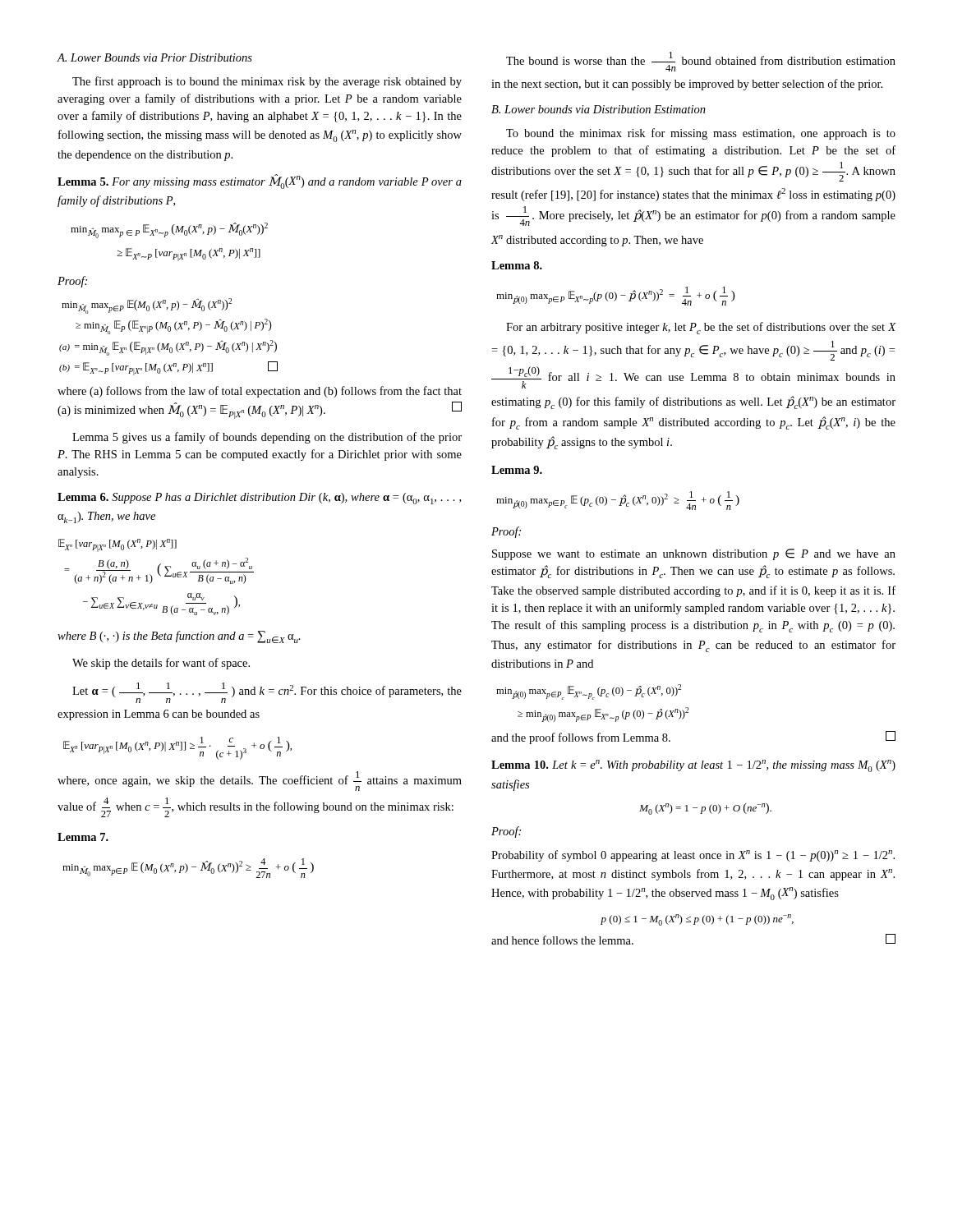Click the passage that begins "and the proof follows from Lemma"
Image resolution: width=953 pixels, height=1232 pixels.
point(575,737)
